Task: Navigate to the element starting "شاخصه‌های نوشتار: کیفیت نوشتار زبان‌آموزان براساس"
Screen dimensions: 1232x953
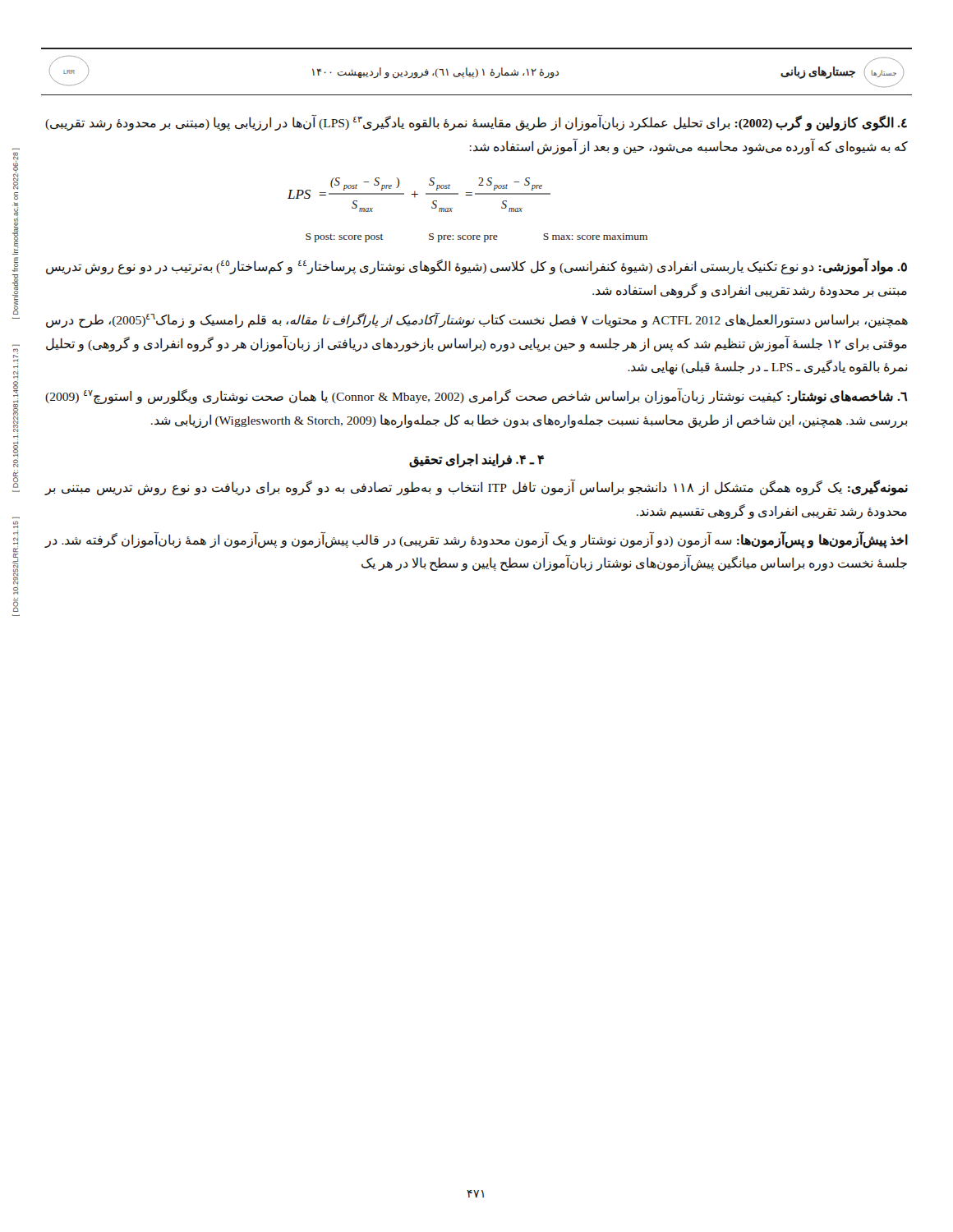Action: tap(476, 407)
